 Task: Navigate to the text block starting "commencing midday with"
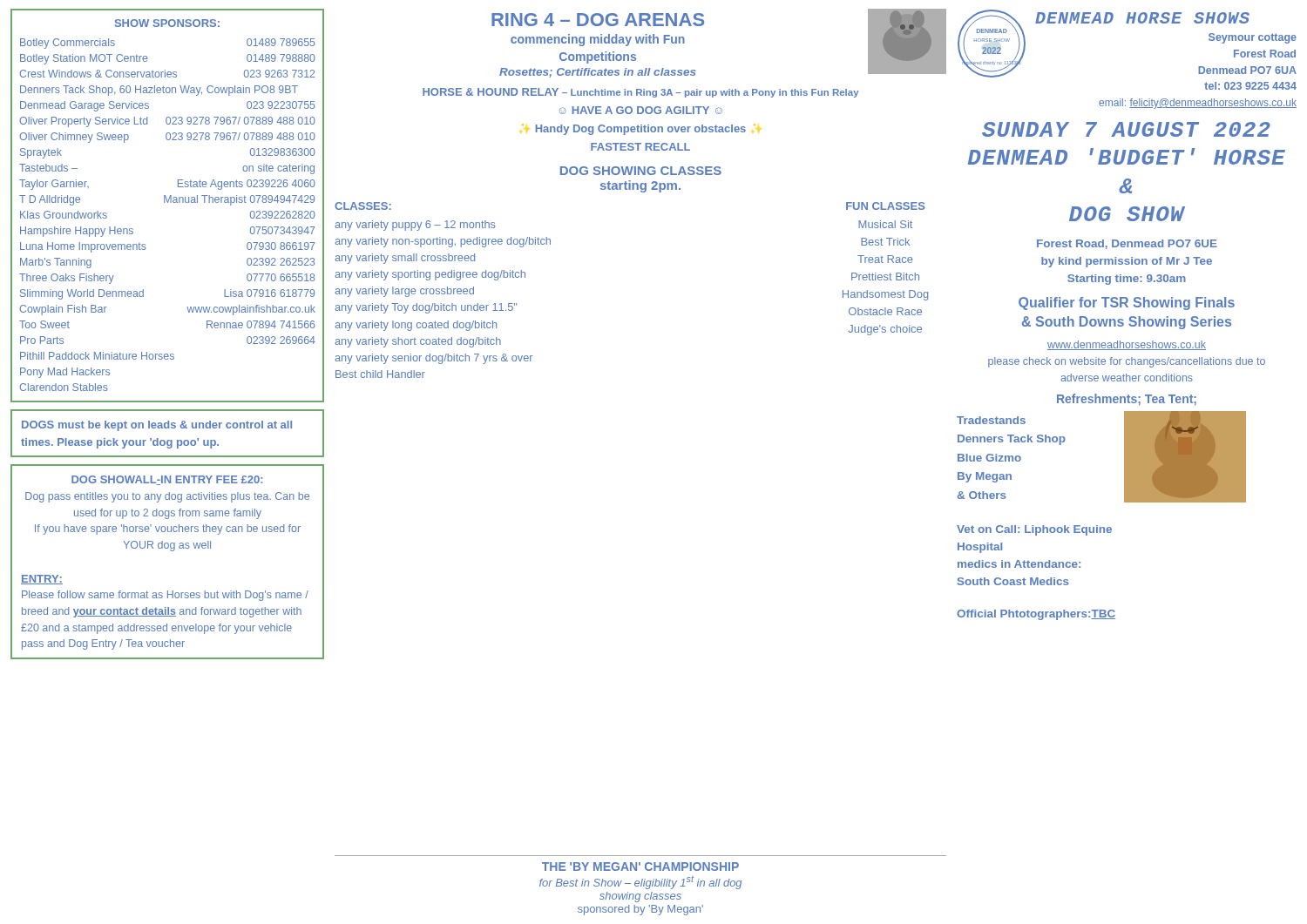598,48
